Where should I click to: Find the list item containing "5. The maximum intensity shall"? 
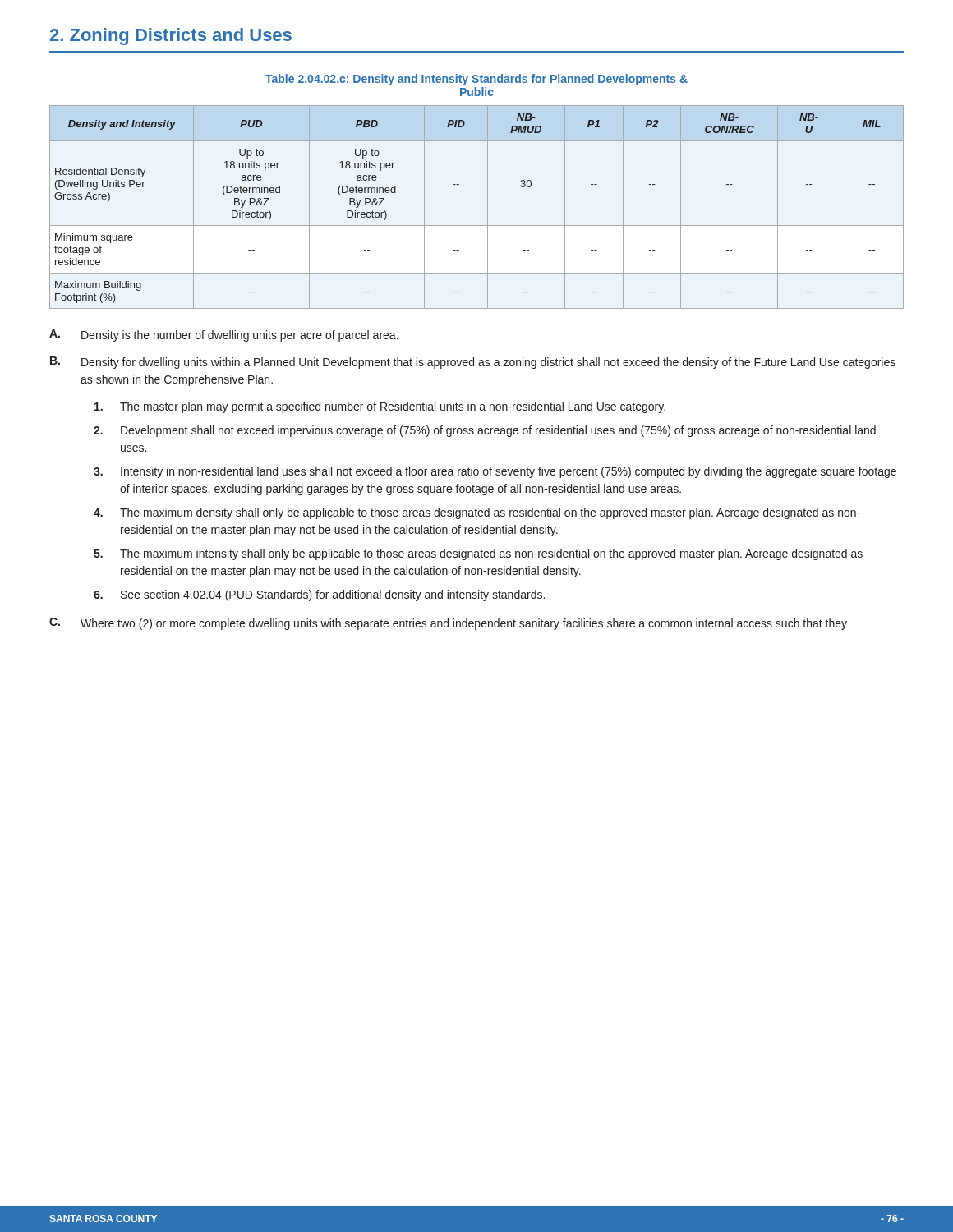point(499,563)
